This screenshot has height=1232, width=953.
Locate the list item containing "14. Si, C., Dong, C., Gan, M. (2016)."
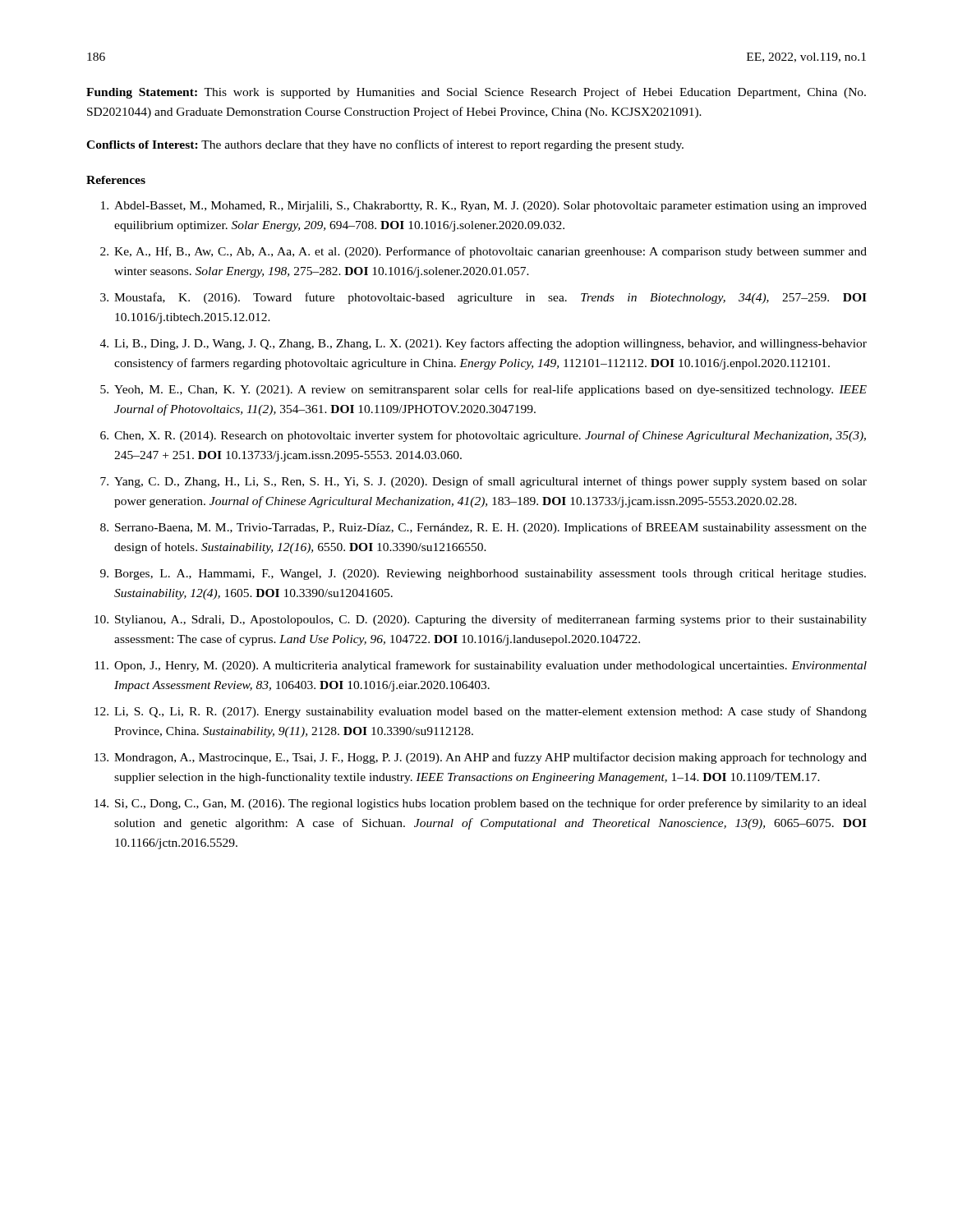(476, 823)
